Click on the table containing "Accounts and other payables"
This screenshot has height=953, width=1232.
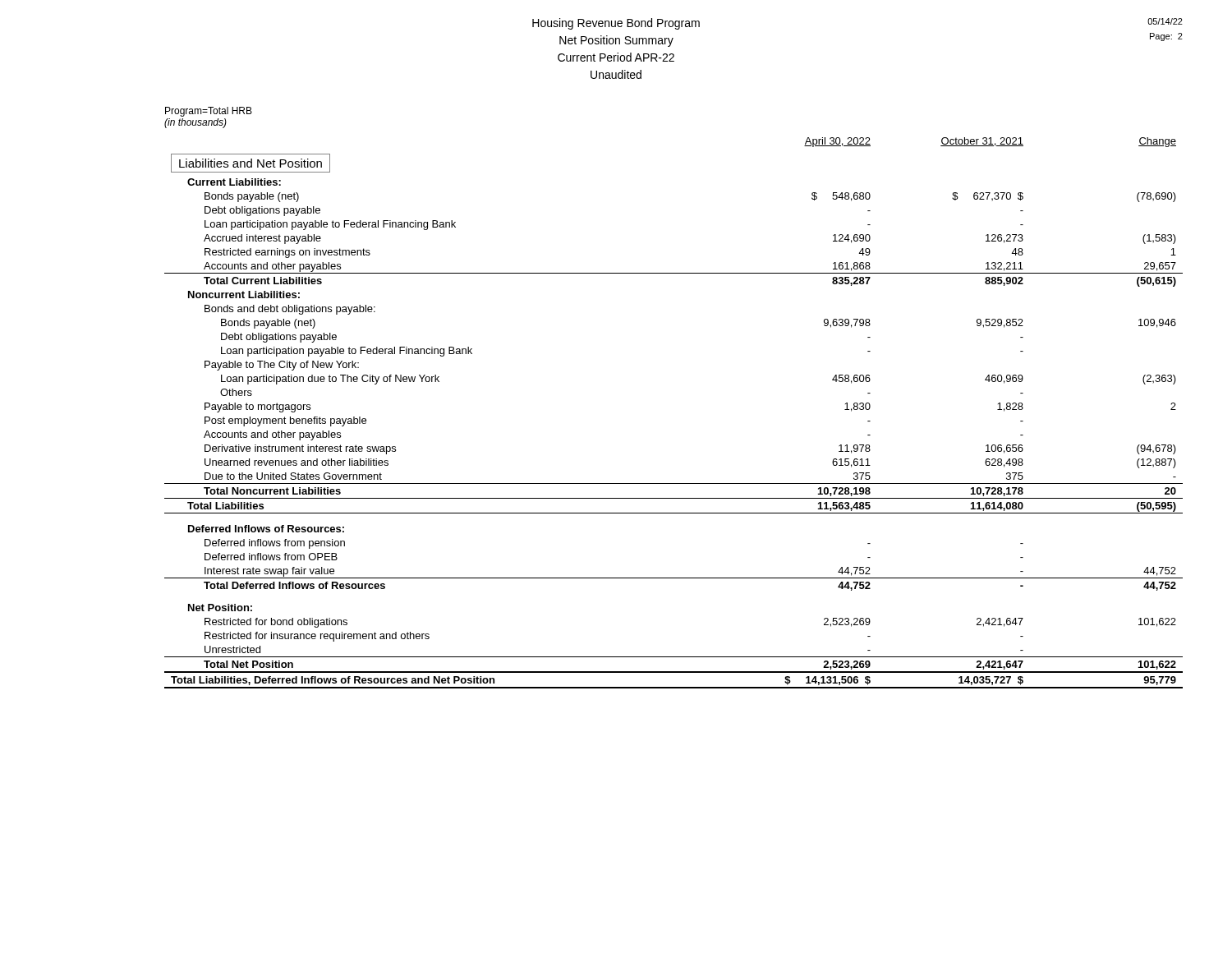(x=673, y=411)
